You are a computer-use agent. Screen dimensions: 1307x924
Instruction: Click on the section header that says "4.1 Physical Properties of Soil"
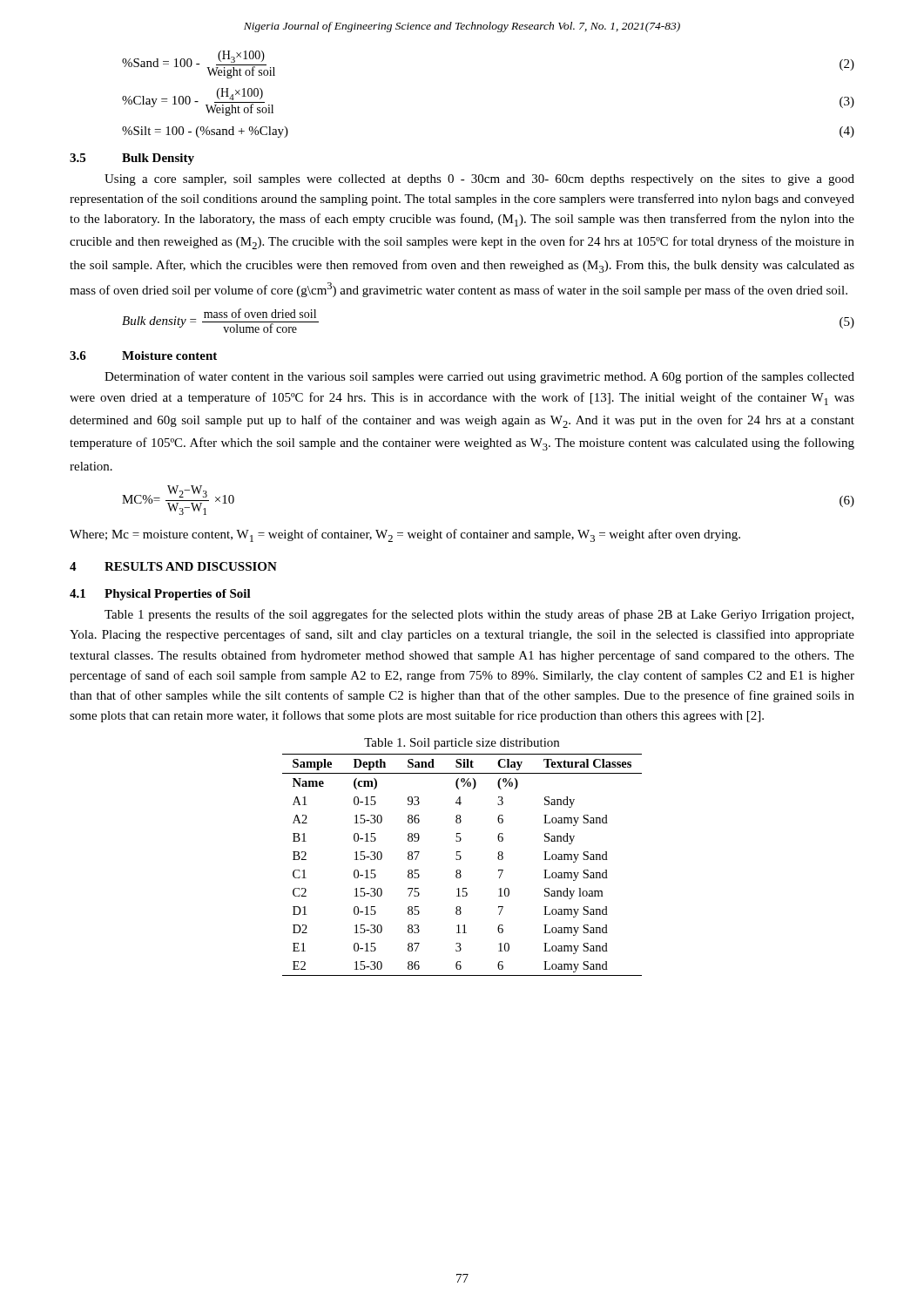(160, 594)
